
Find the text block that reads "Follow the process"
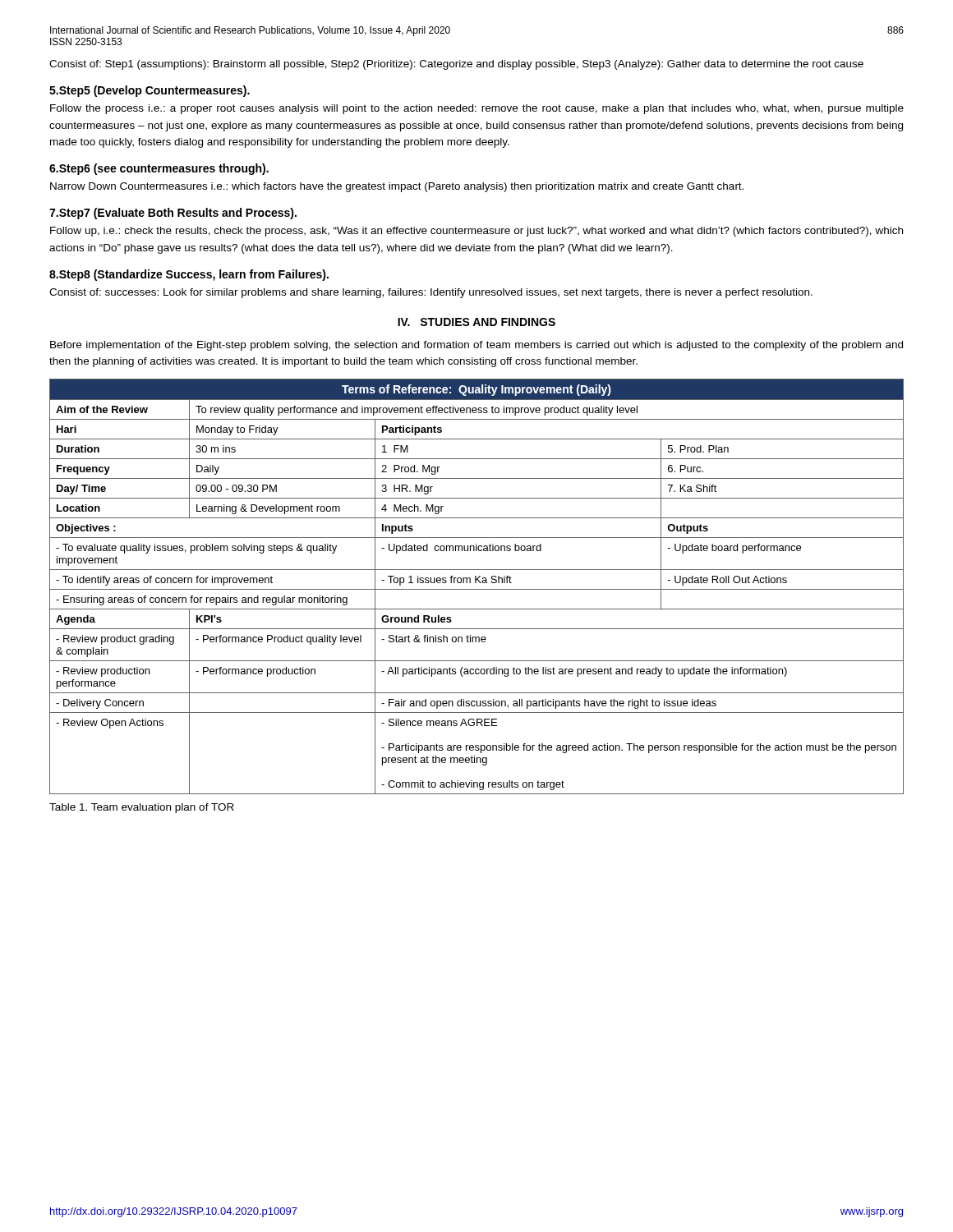click(x=476, y=125)
